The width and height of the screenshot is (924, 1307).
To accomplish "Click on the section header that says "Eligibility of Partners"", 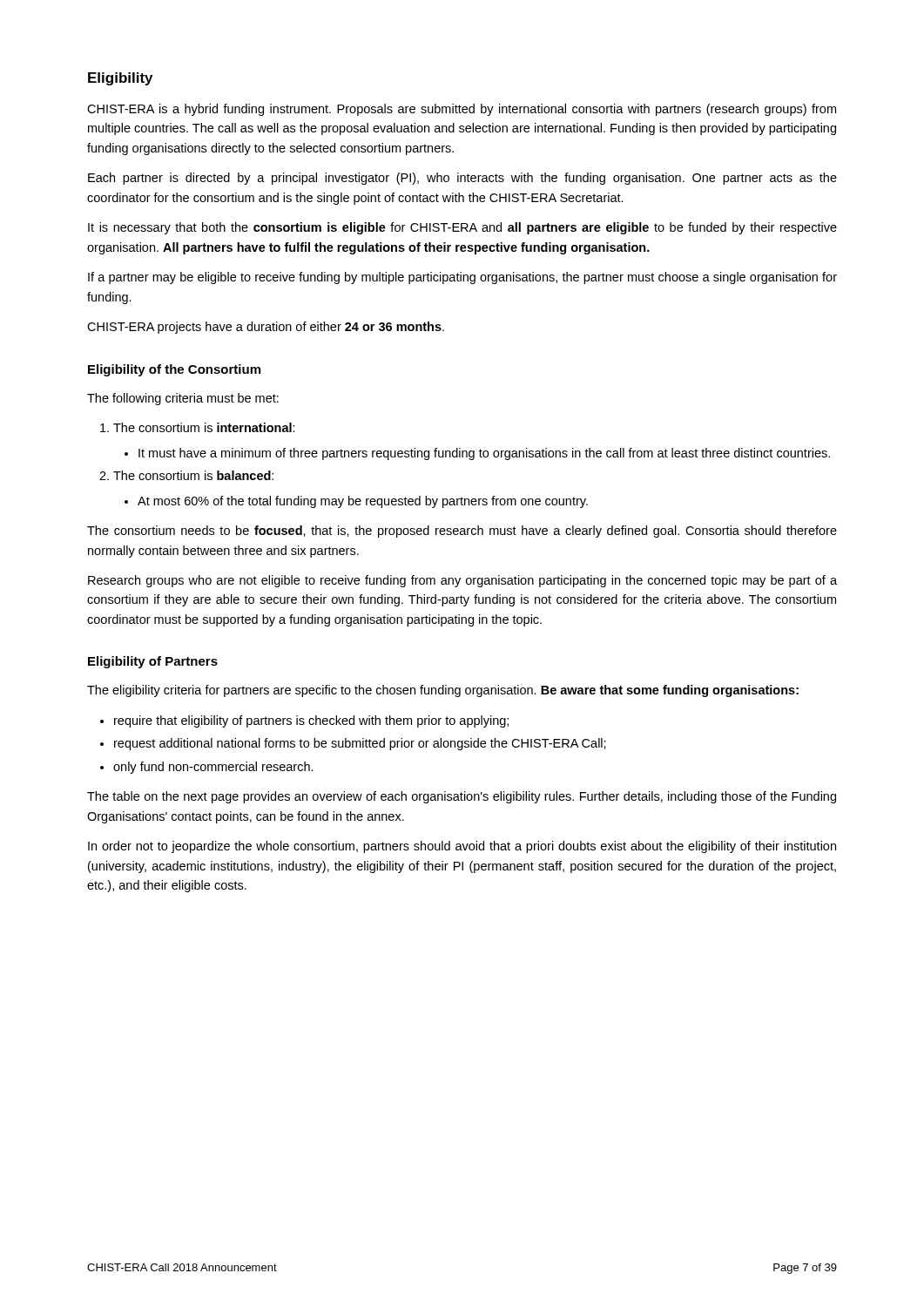I will [152, 661].
